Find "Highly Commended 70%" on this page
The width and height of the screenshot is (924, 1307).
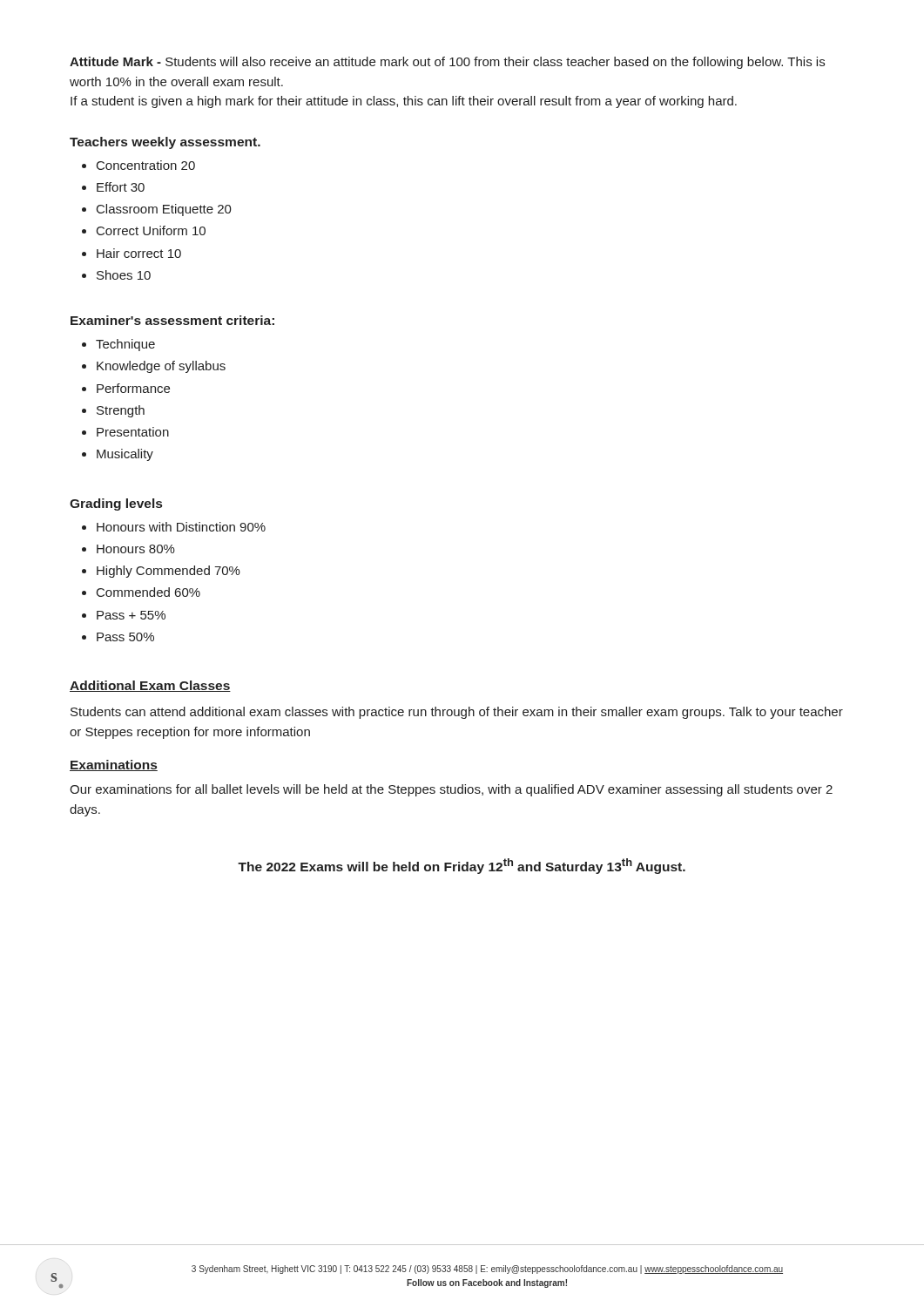[169, 572]
